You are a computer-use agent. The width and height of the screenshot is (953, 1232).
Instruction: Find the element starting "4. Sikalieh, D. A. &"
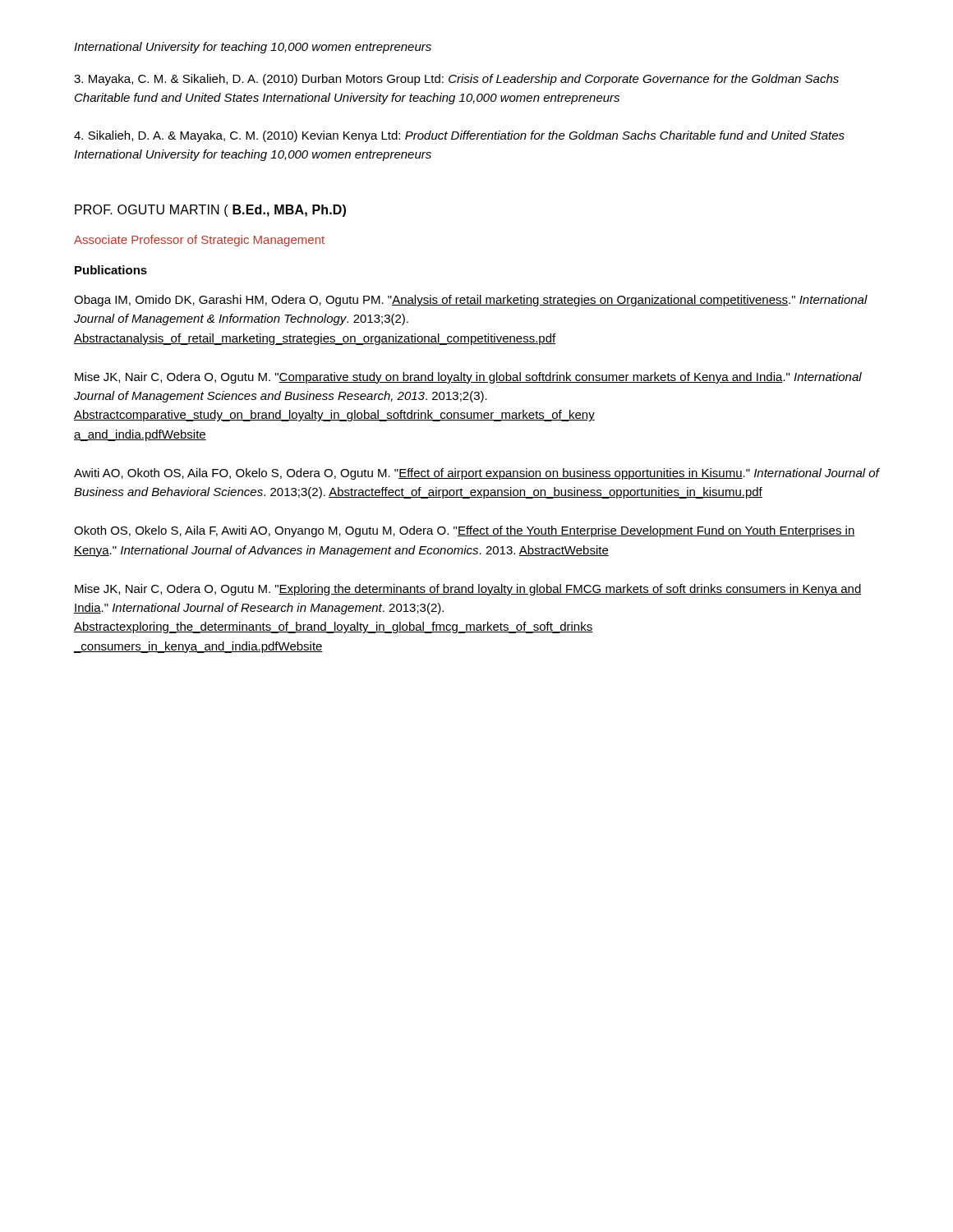[459, 144]
